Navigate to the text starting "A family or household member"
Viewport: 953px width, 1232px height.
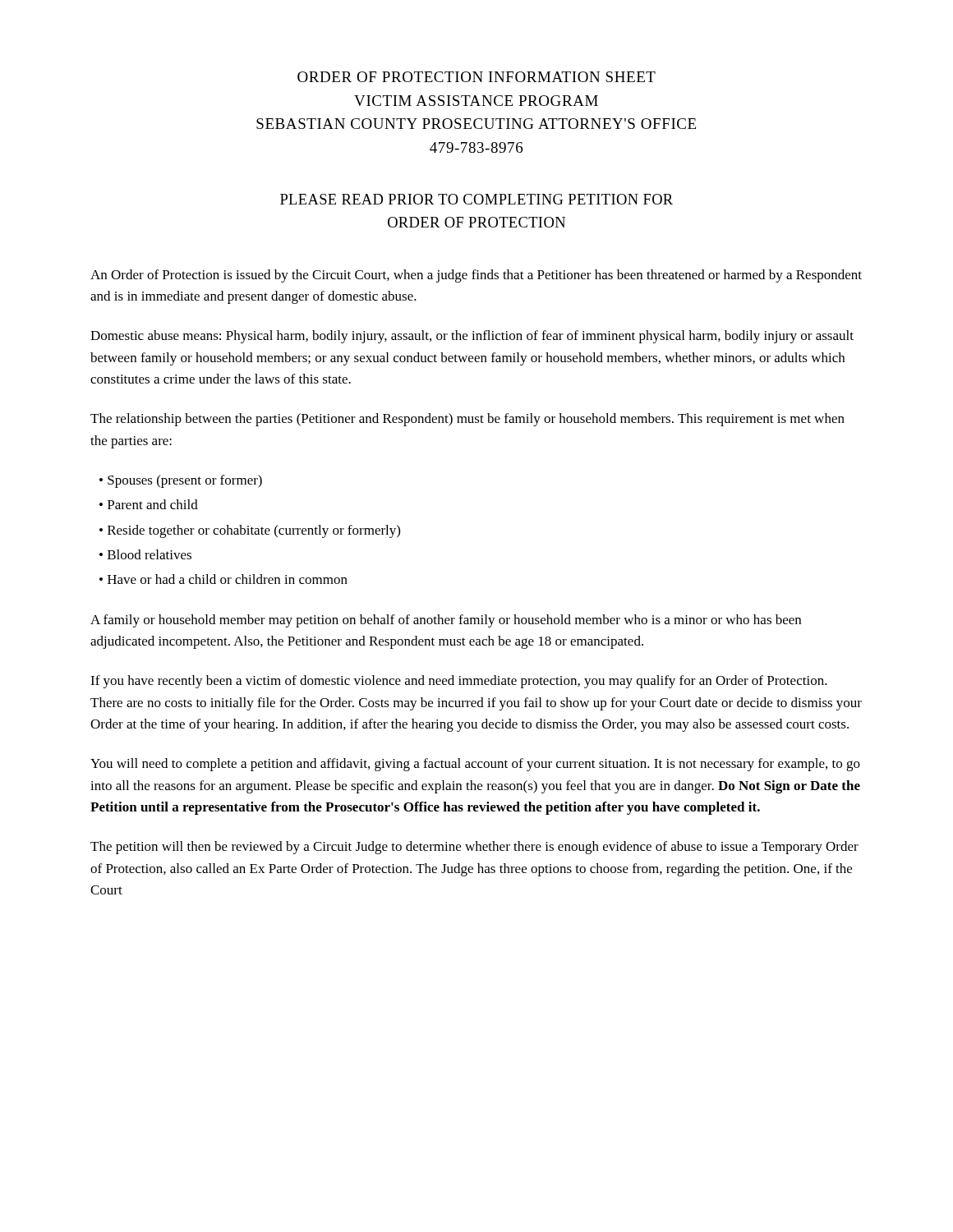click(446, 630)
